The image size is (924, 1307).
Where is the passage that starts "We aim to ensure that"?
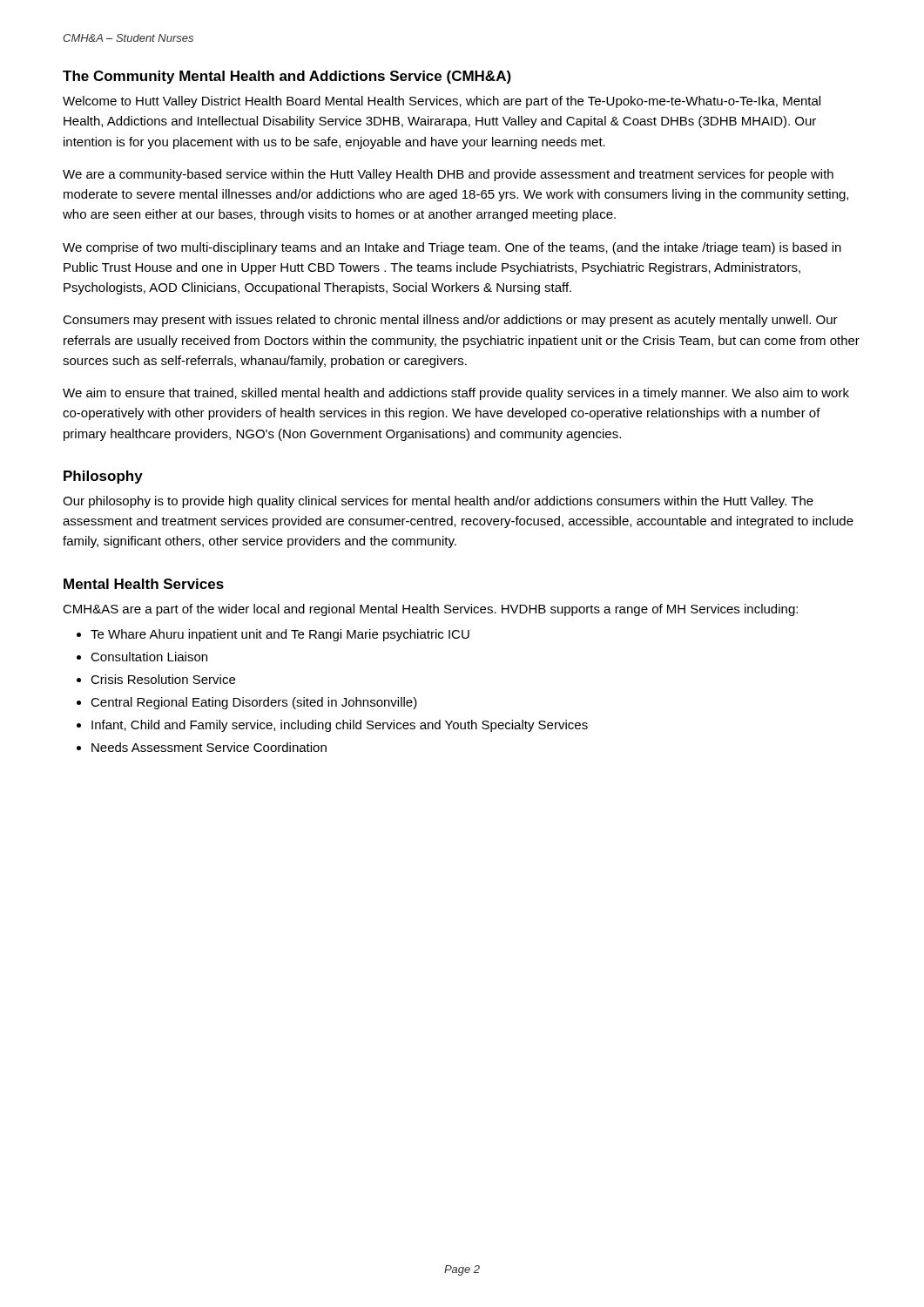point(456,413)
